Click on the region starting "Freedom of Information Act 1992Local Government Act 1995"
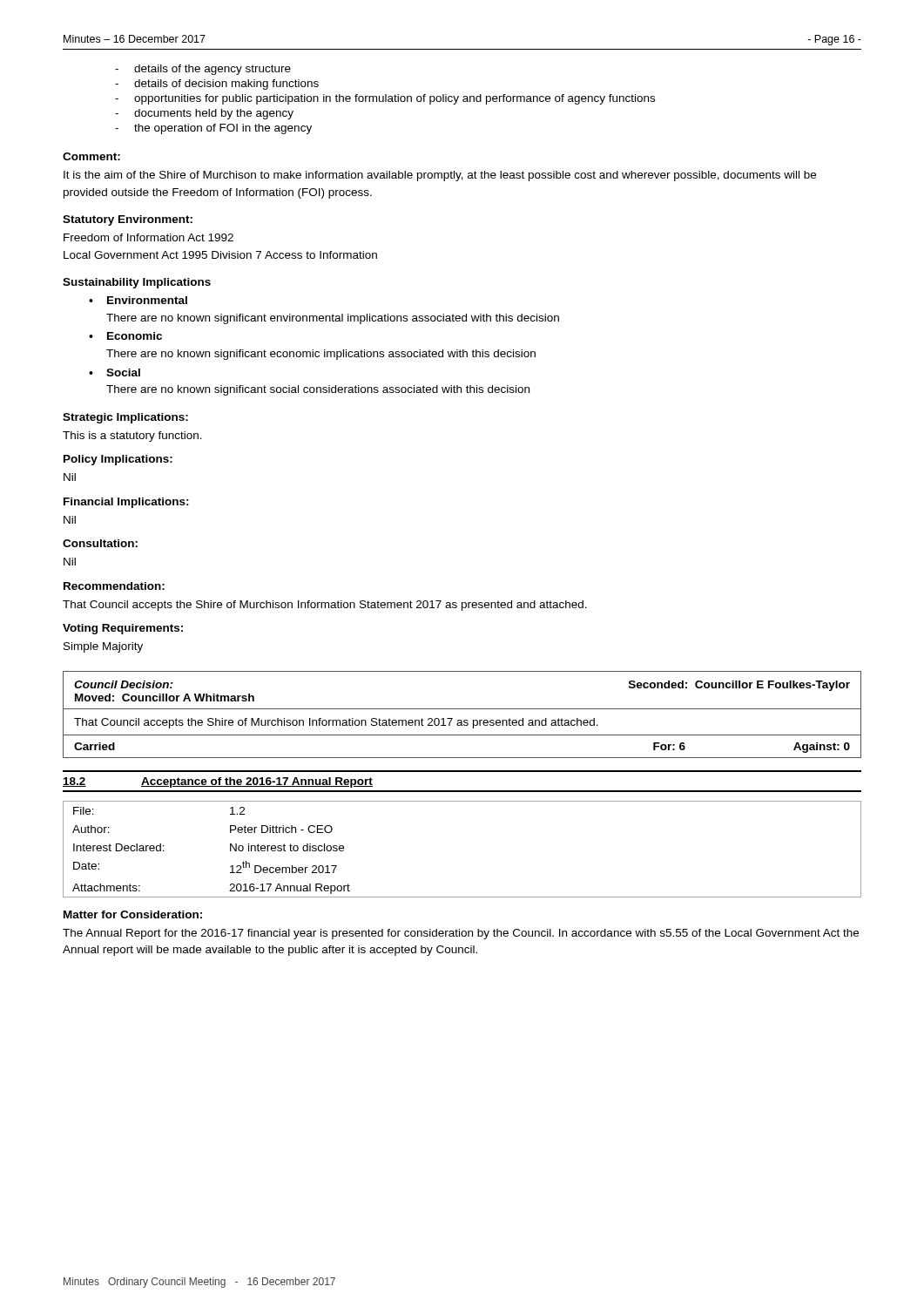Image resolution: width=924 pixels, height=1307 pixels. [220, 246]
